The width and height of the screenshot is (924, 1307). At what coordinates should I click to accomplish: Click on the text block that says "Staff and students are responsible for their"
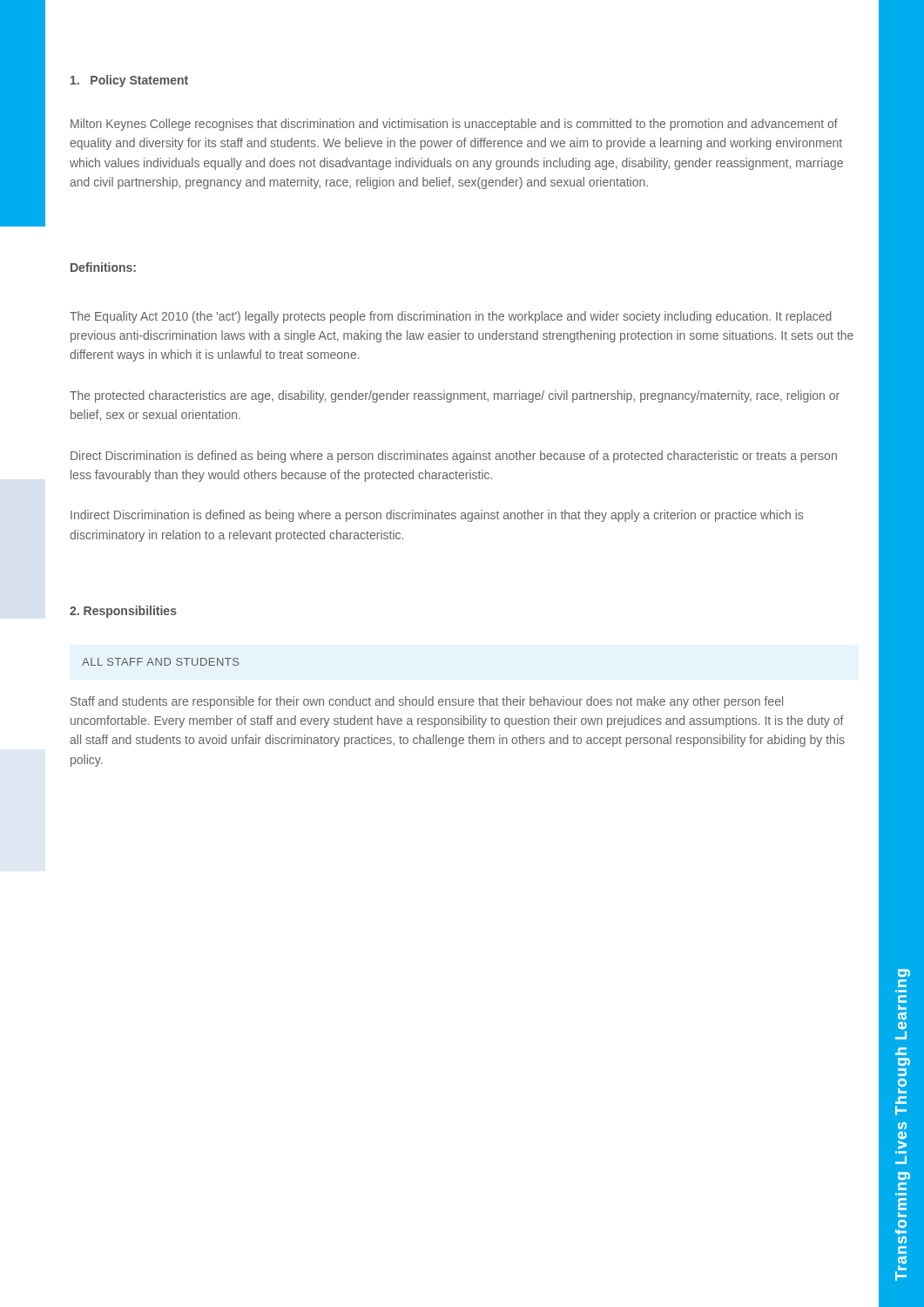pos(457,730)
